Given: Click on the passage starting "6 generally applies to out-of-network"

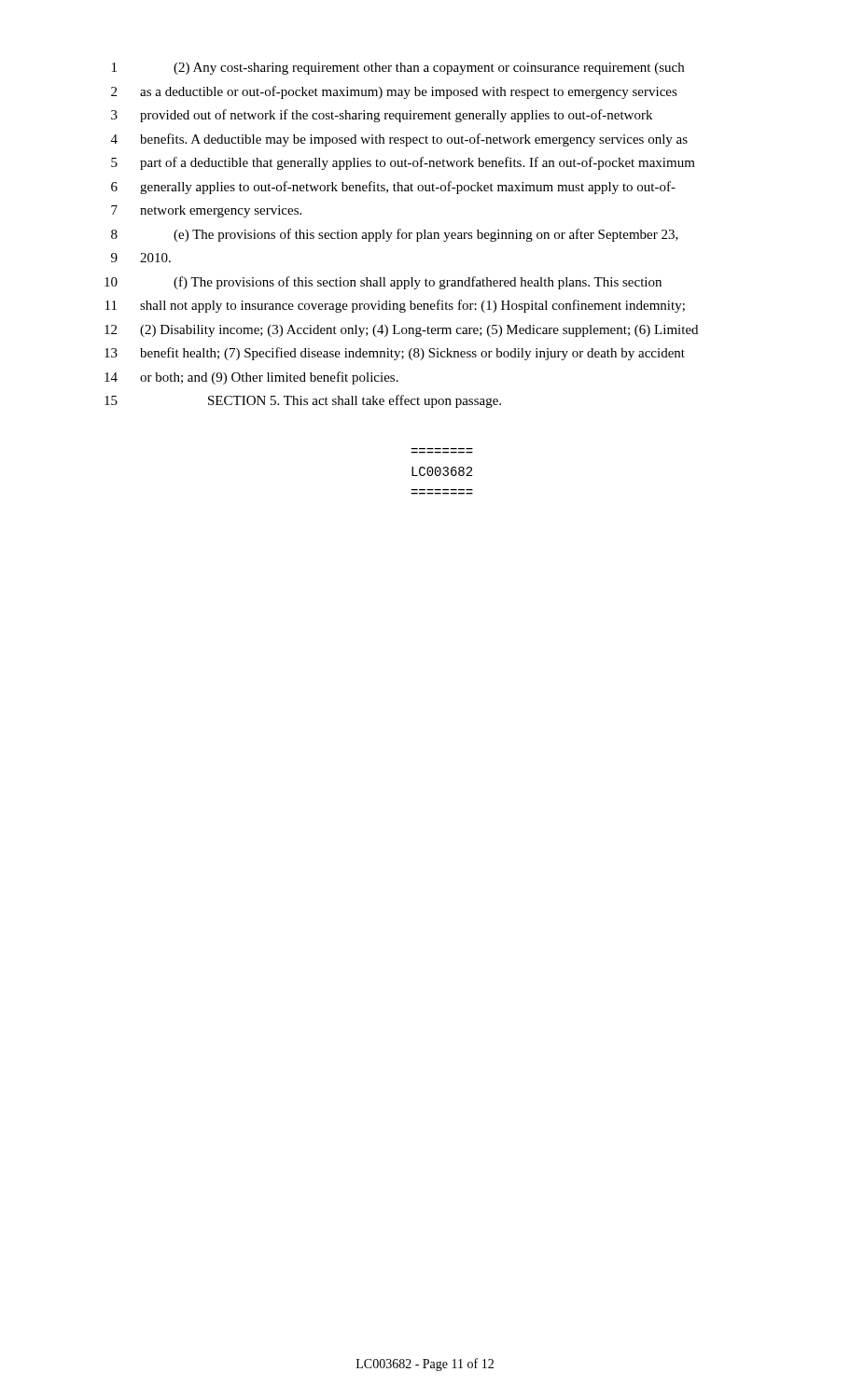Looking at the screenshot, I should [425, 187].
